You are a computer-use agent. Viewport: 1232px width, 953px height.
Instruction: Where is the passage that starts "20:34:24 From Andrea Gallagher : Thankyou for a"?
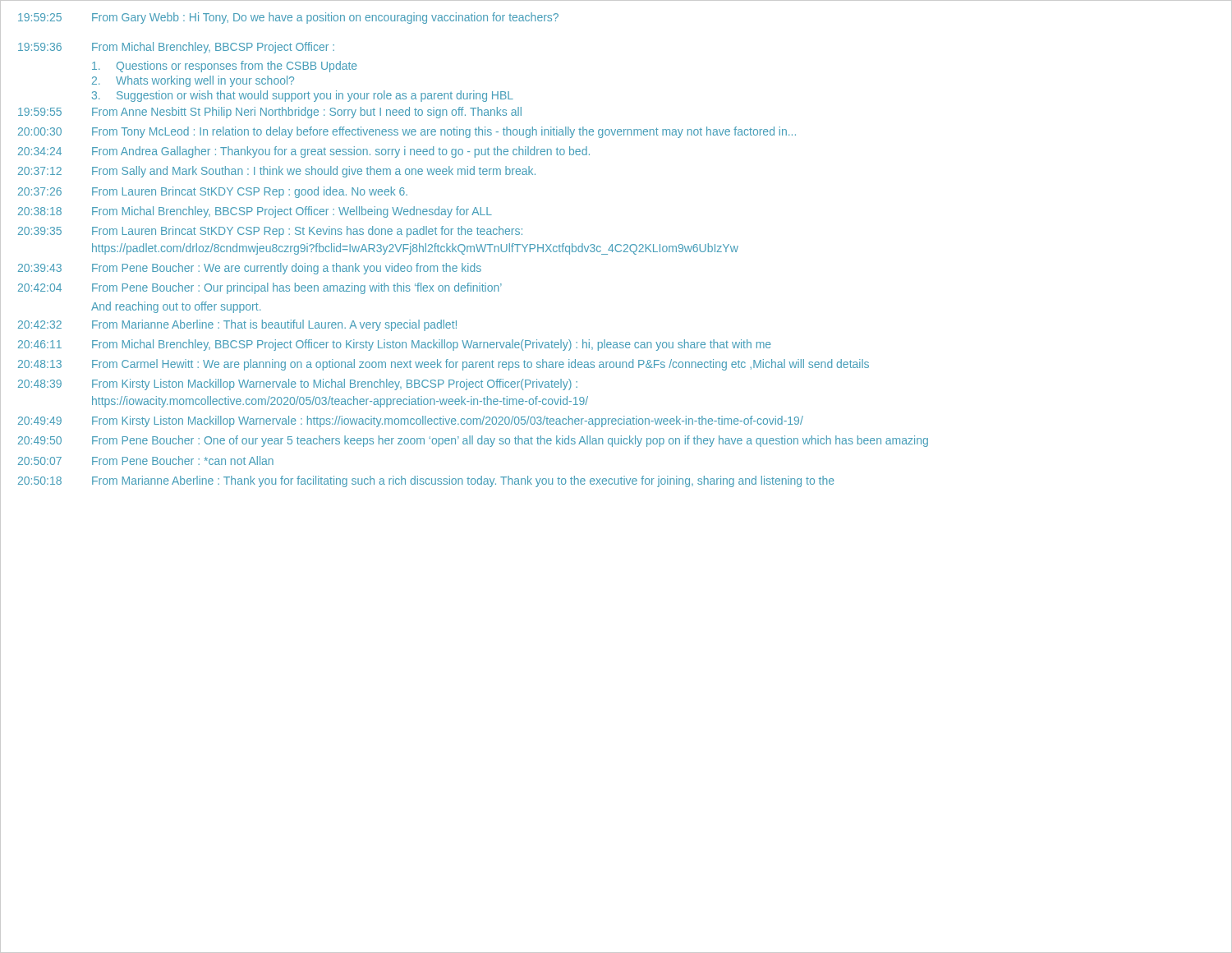304,152
